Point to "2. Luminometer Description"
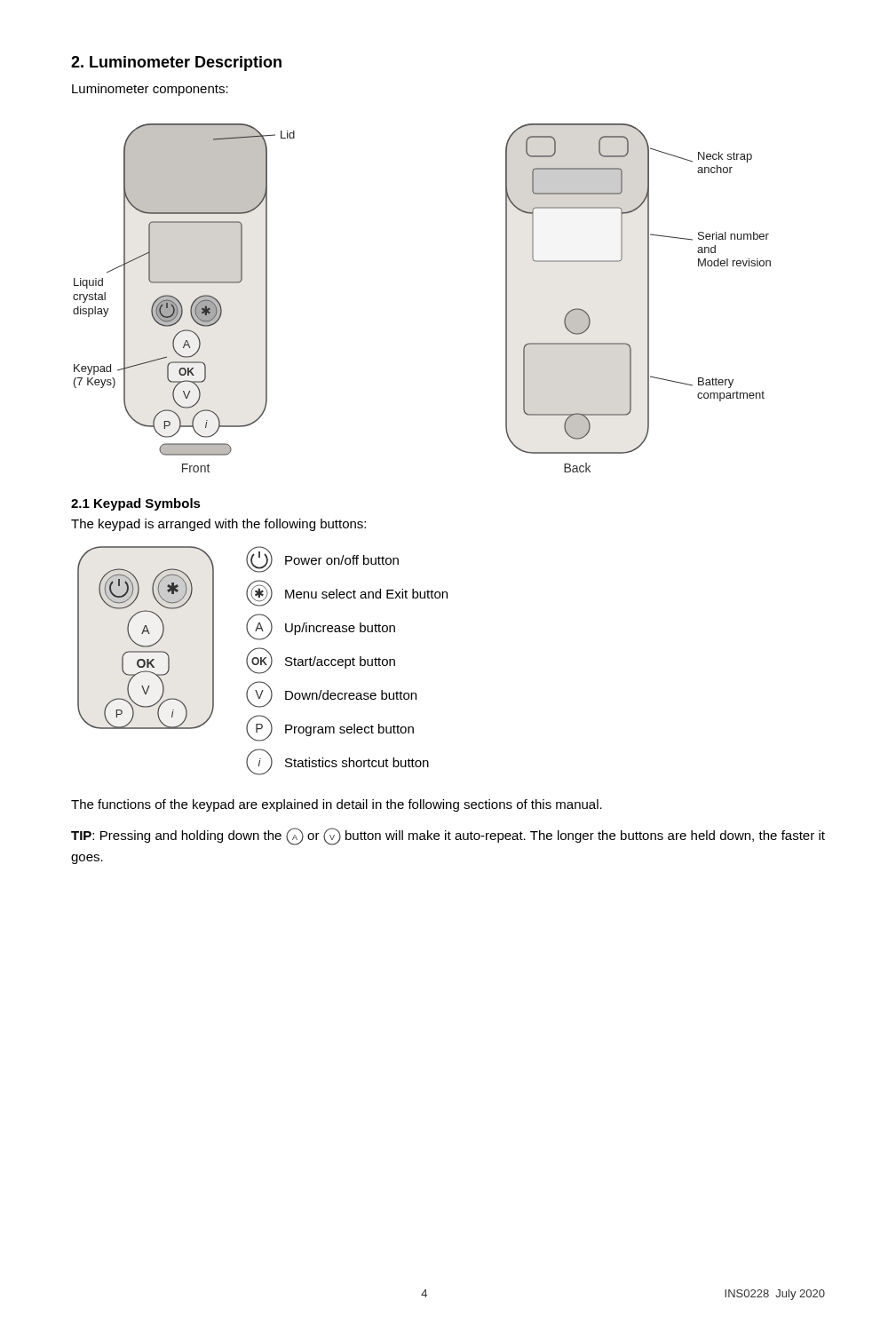 [x=177, y=62]
